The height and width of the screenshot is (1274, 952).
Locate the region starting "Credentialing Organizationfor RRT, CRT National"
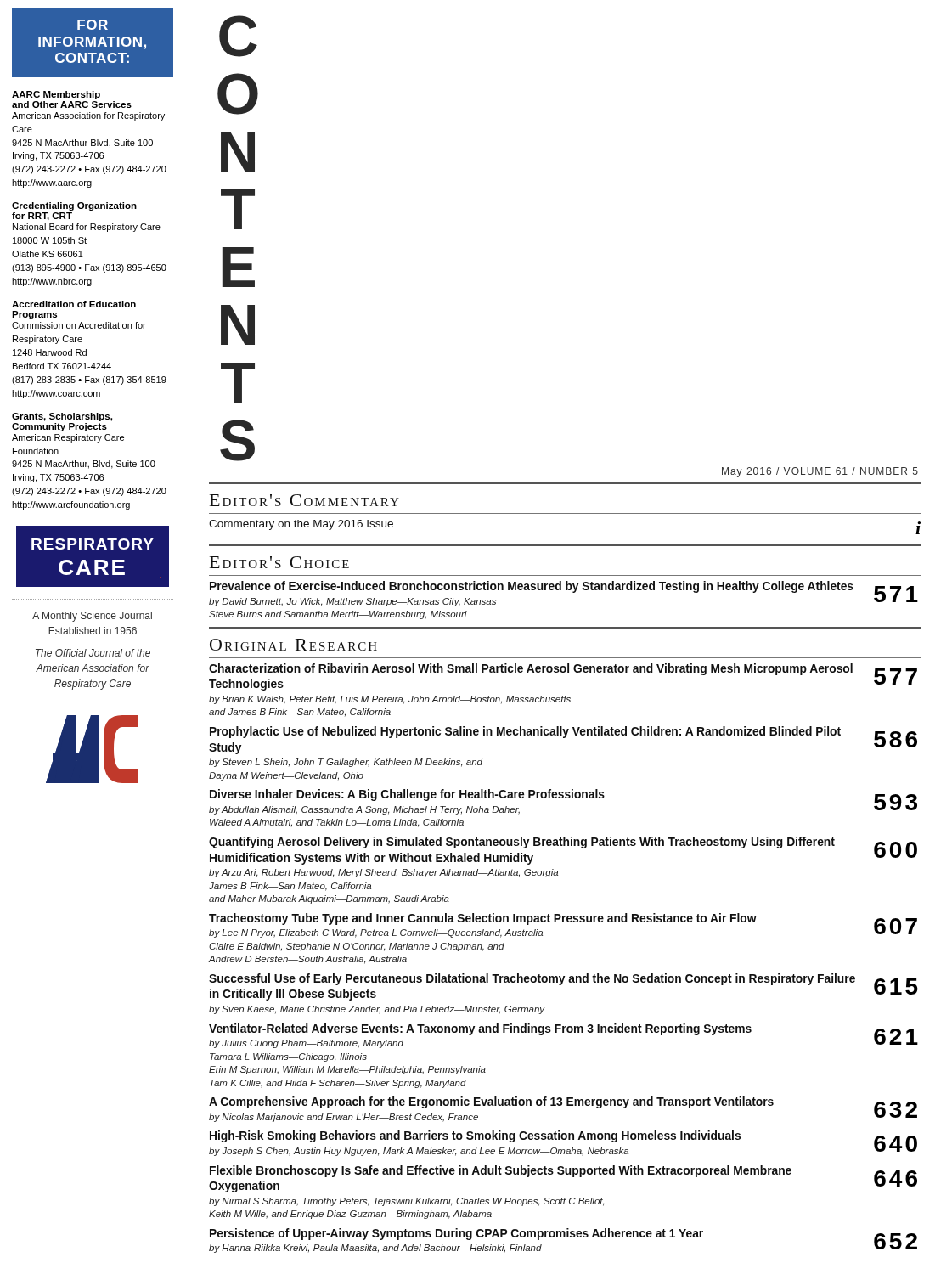click(x=93, y=245)
